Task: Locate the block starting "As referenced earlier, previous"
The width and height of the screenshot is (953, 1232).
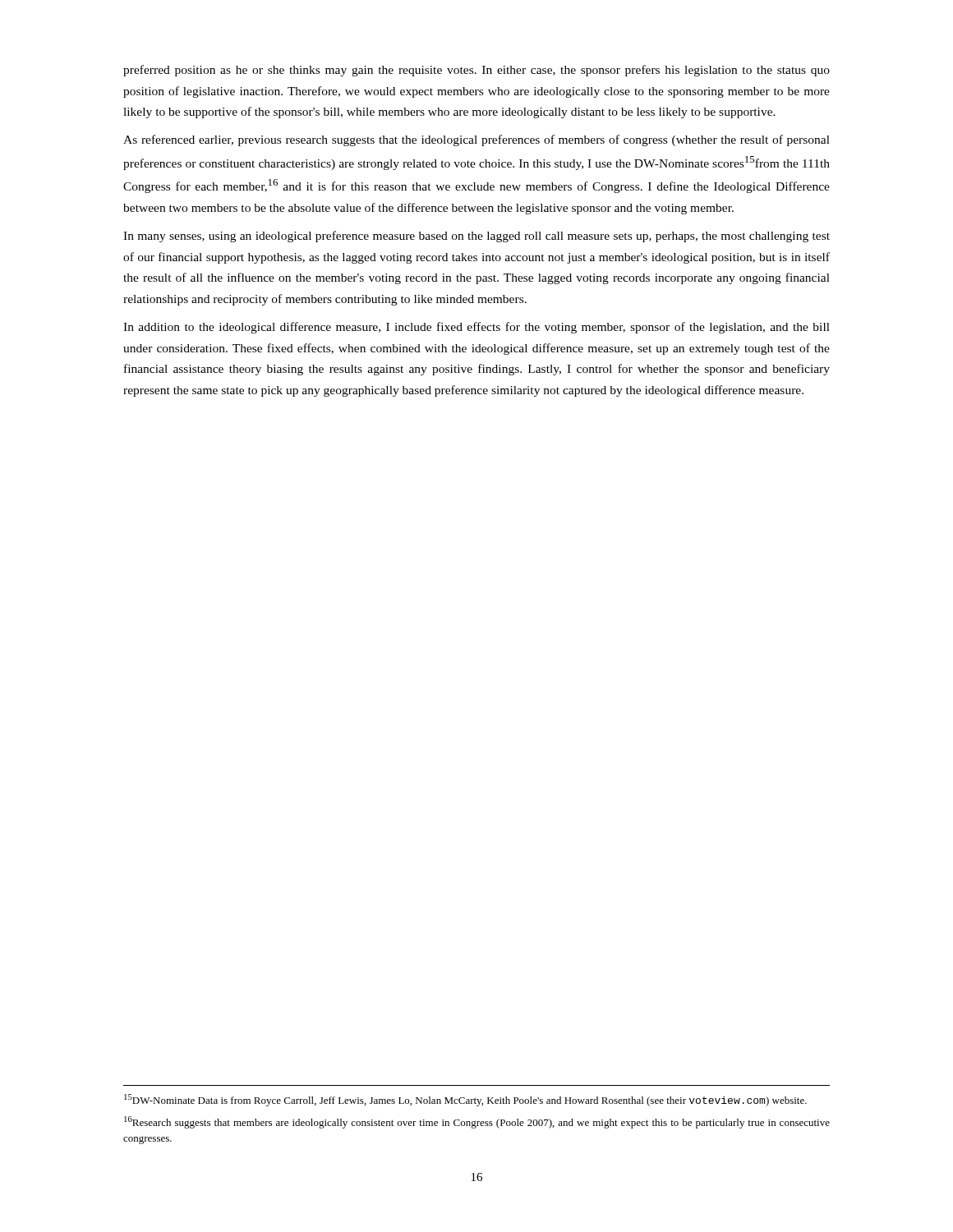Action: click(x=476, y=174)
